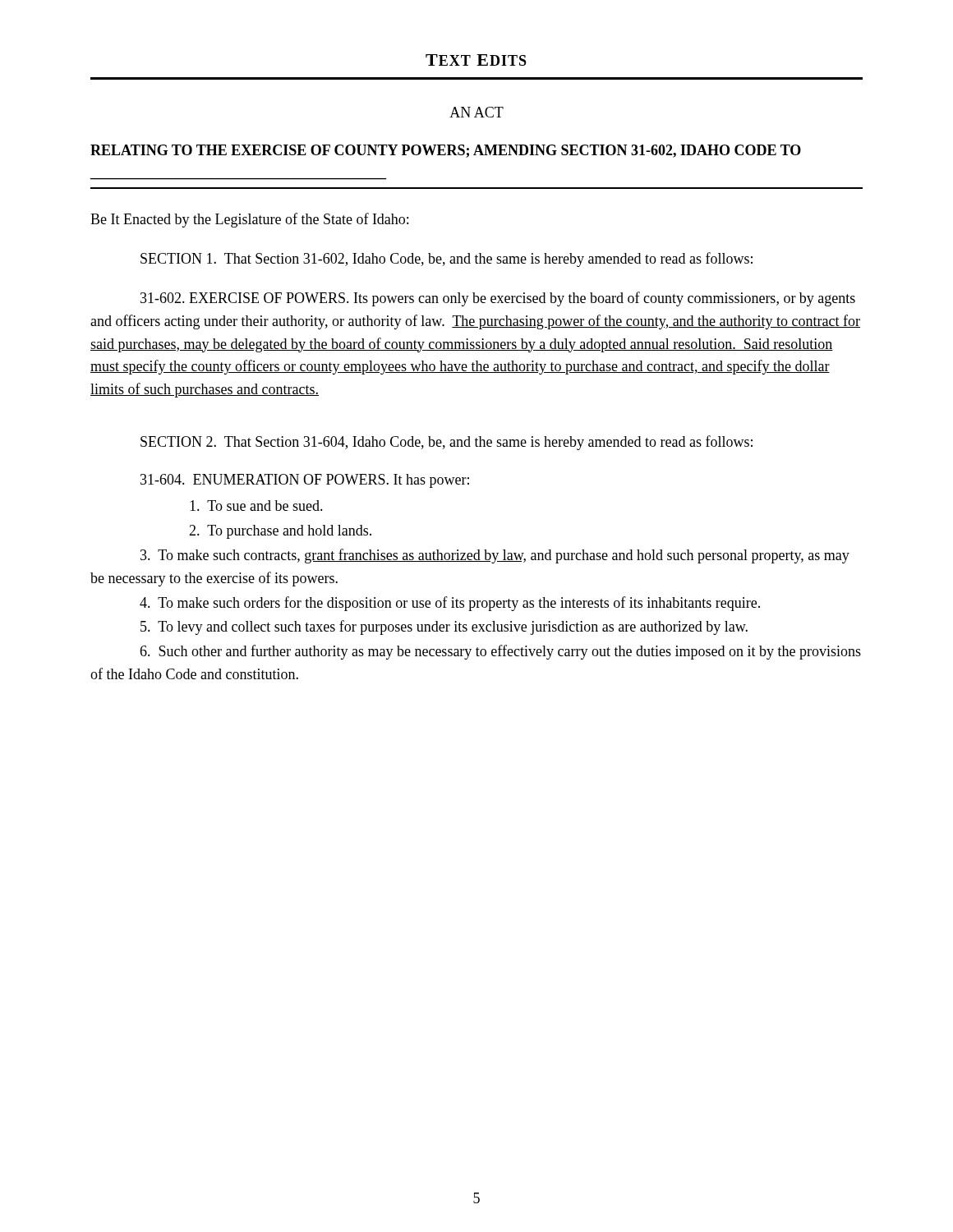The image size is (953, 1232).
Task: Locate the text starting "31-602. EXERCISE OF POWERS. Its powers can only"
Action: pyautogui.click(x=475, y=344)
